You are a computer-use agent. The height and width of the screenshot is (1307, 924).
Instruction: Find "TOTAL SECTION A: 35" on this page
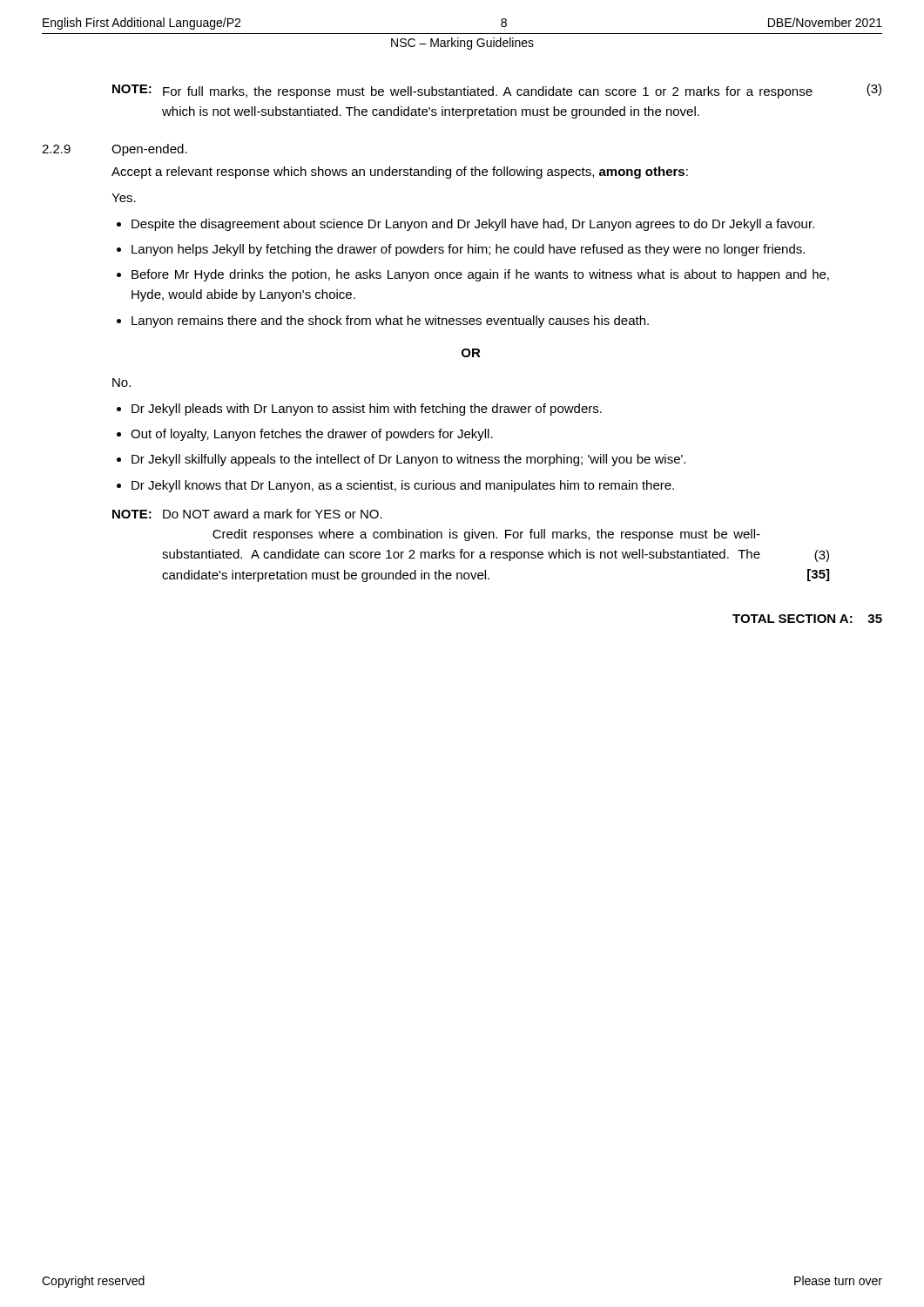click(x=807, y=618)
